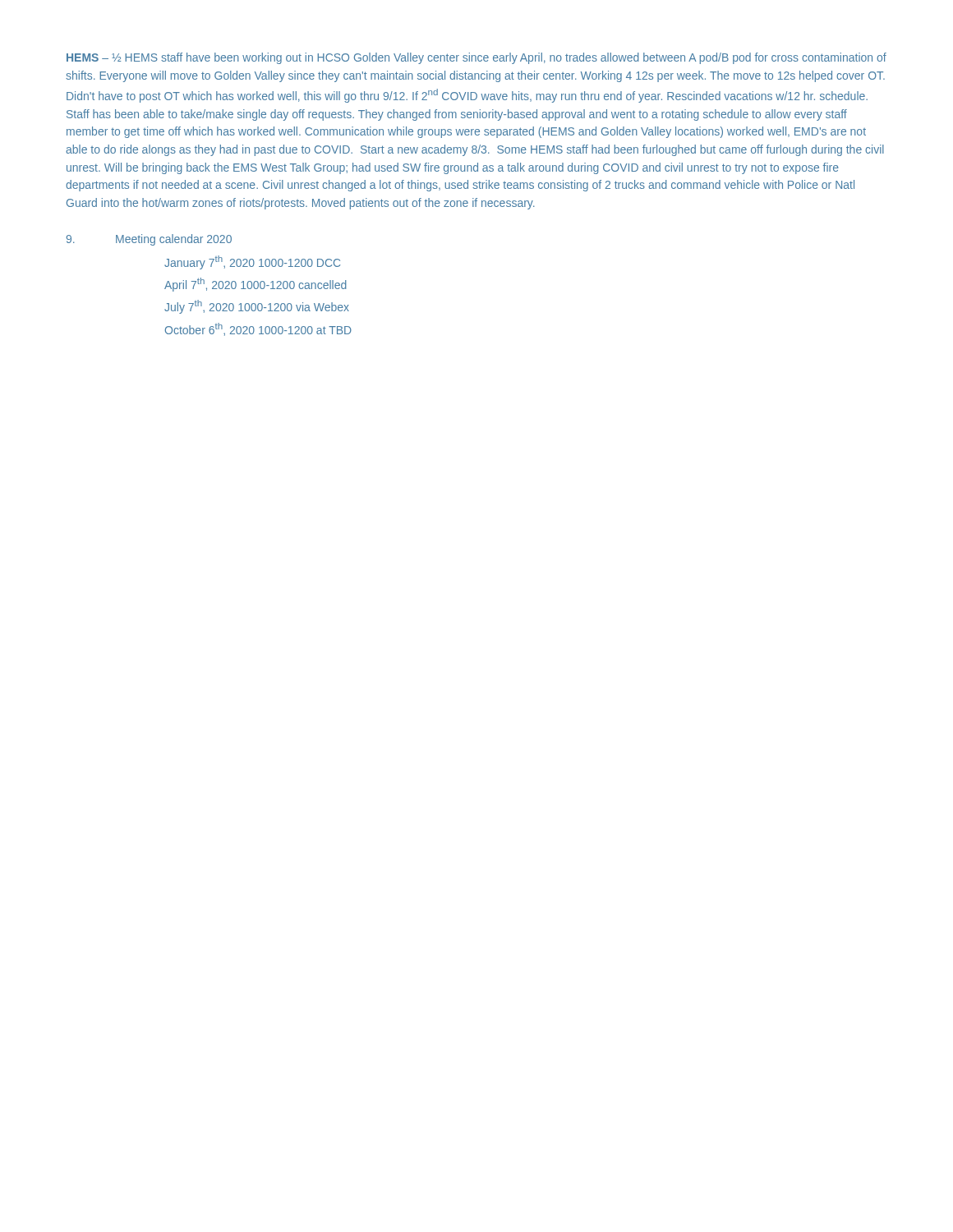The height and width of the screenshot is (1232, 953).
Task: Locate the list item with the text "9. Meeting calendar"
Action: pyautogui.click(x=149, y=240)
